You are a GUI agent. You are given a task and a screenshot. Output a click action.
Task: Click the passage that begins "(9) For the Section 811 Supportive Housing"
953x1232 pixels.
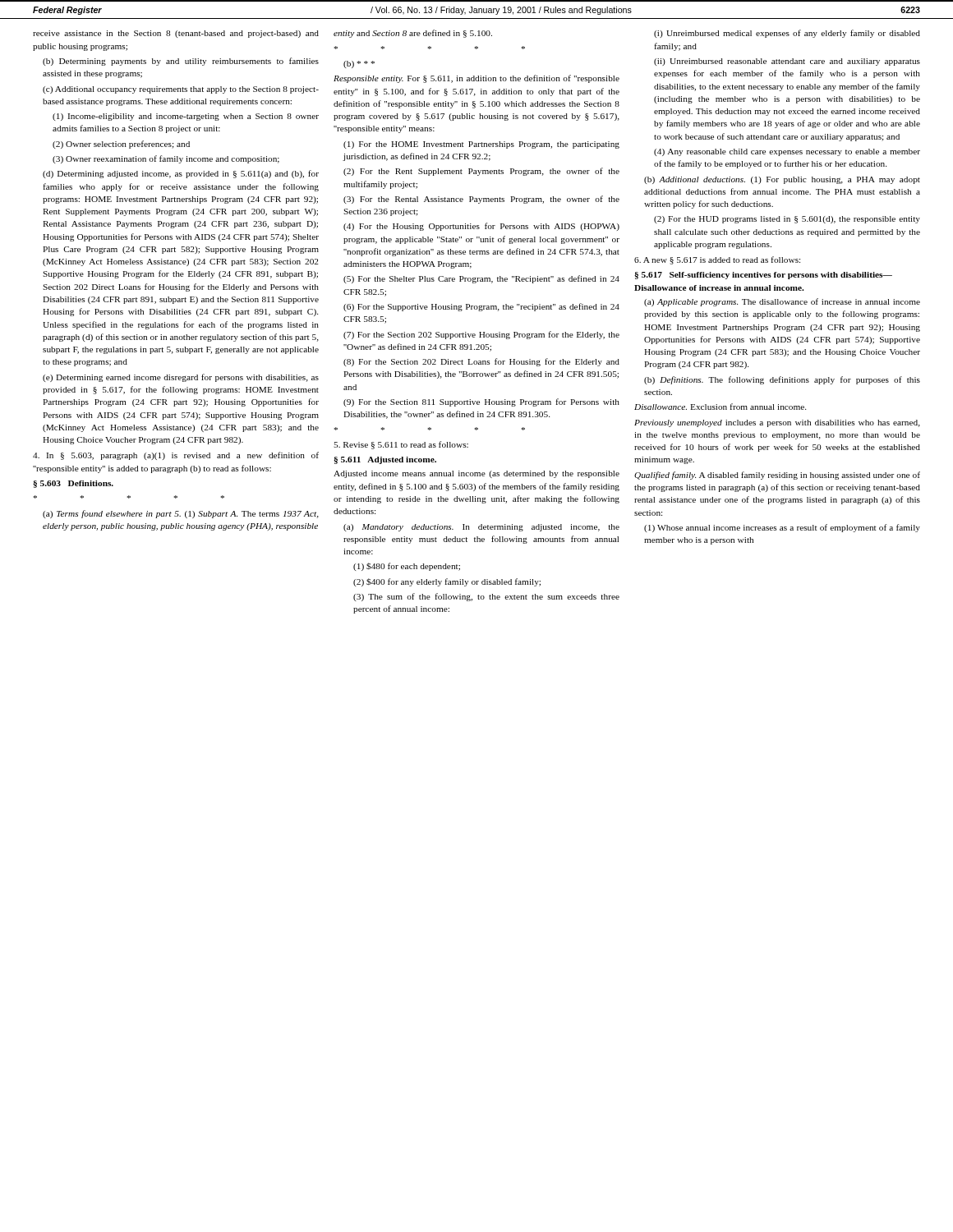coord(481,408)
